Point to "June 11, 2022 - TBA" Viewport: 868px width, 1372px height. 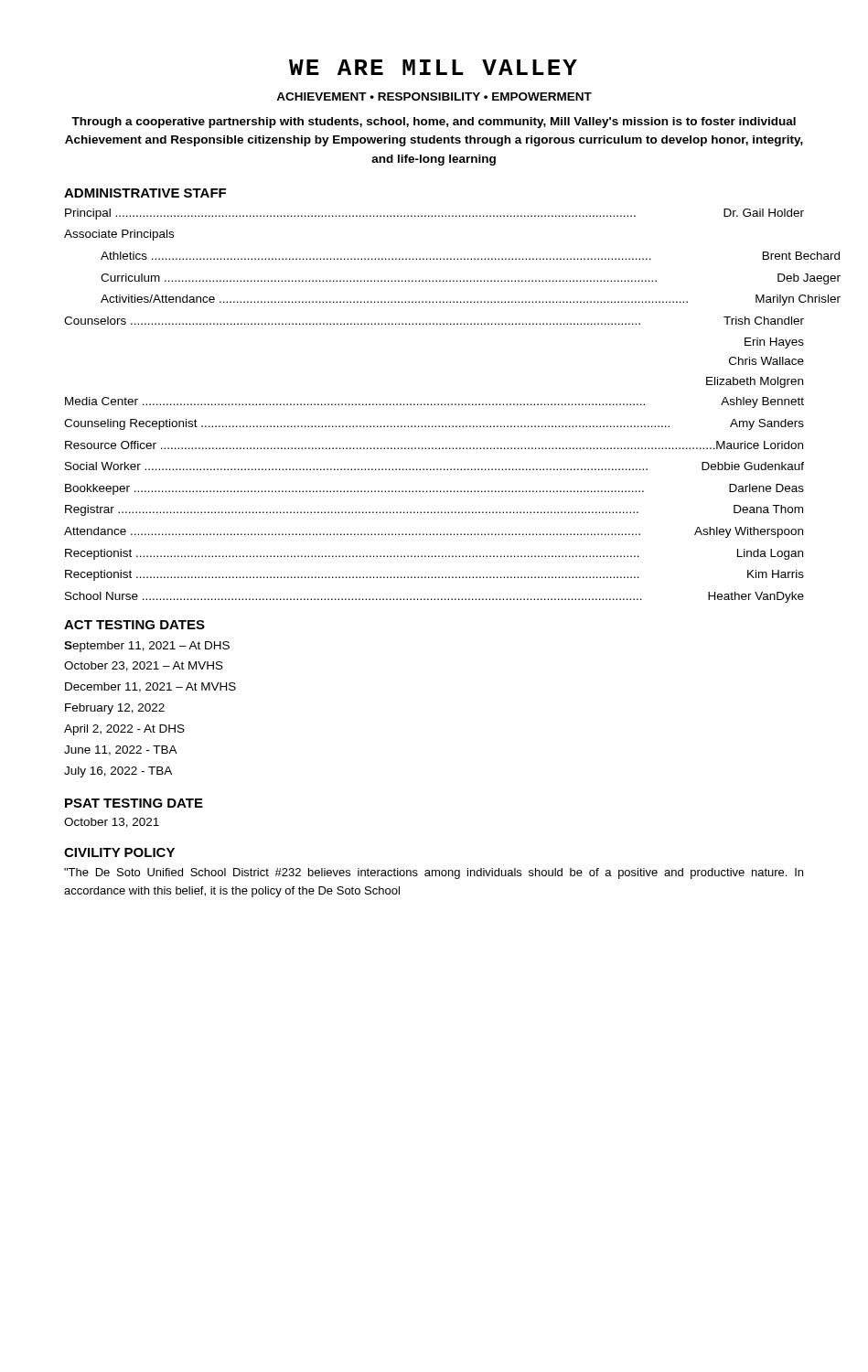tap(121, 750)
